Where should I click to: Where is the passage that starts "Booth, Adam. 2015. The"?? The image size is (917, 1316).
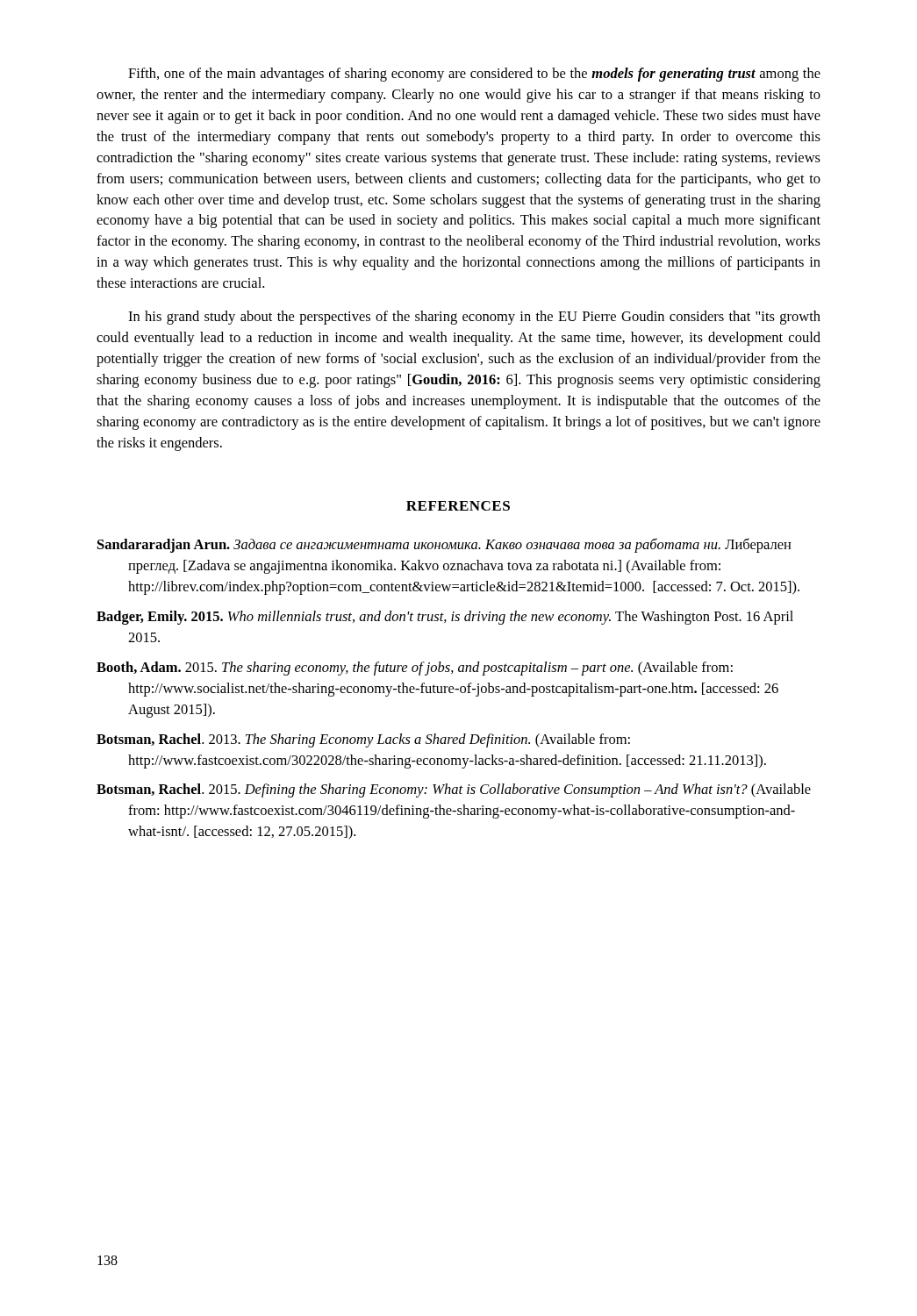(438, 688)
